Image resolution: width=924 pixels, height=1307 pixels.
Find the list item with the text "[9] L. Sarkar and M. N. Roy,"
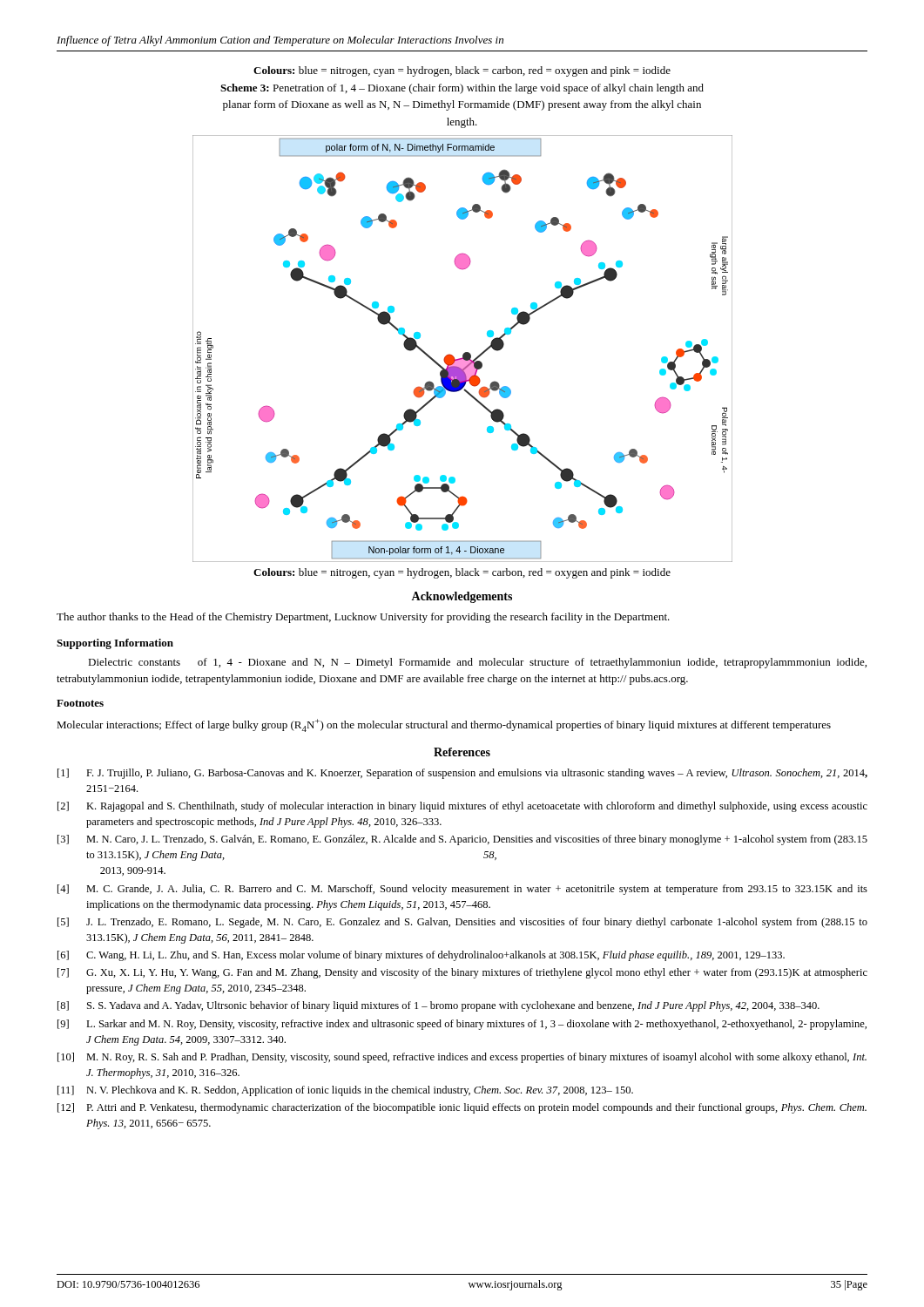(x=462, y=1031)
